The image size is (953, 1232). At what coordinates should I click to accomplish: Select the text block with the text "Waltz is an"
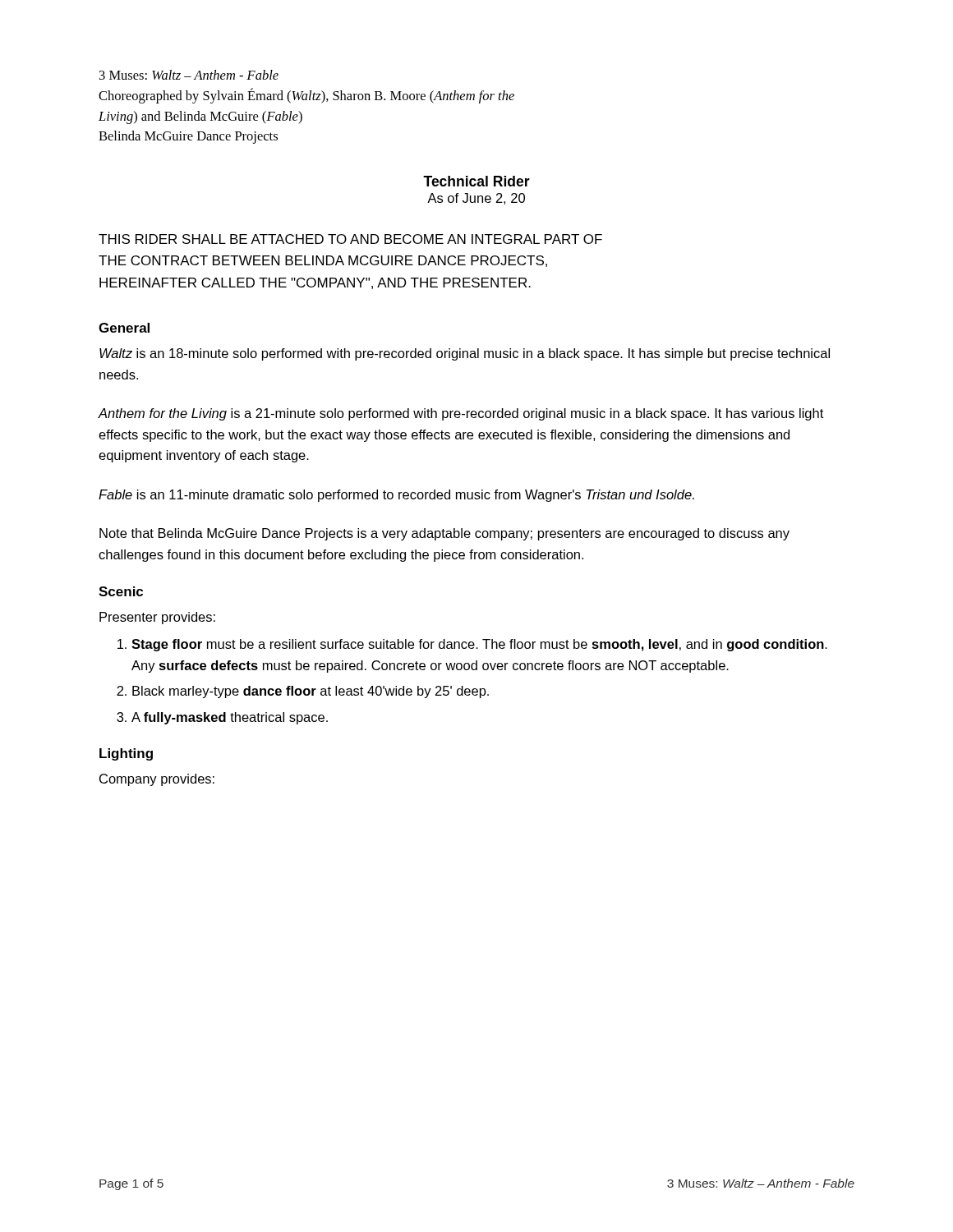tap(465, 364)
